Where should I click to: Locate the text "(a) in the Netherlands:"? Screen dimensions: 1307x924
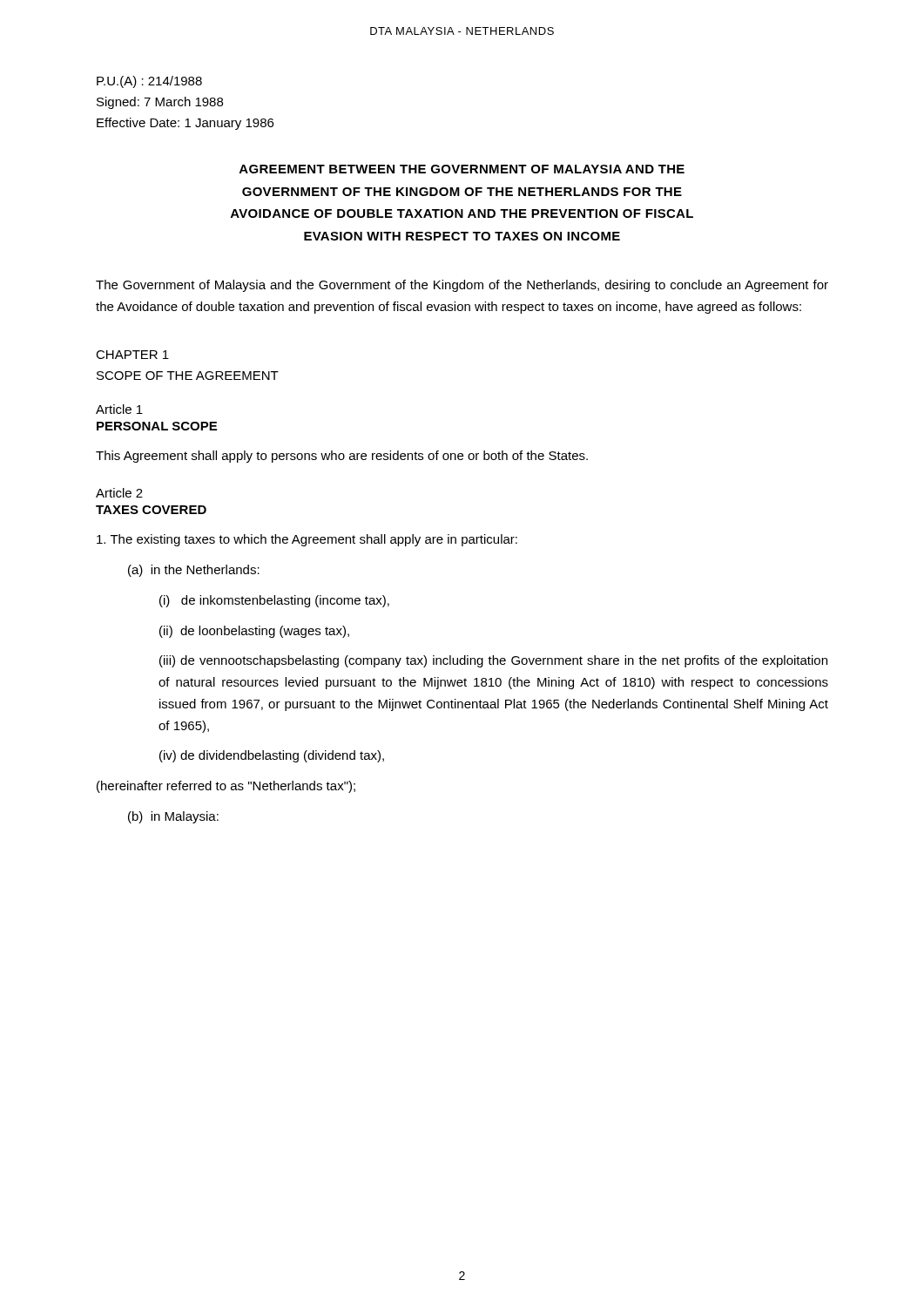point(194,569)
